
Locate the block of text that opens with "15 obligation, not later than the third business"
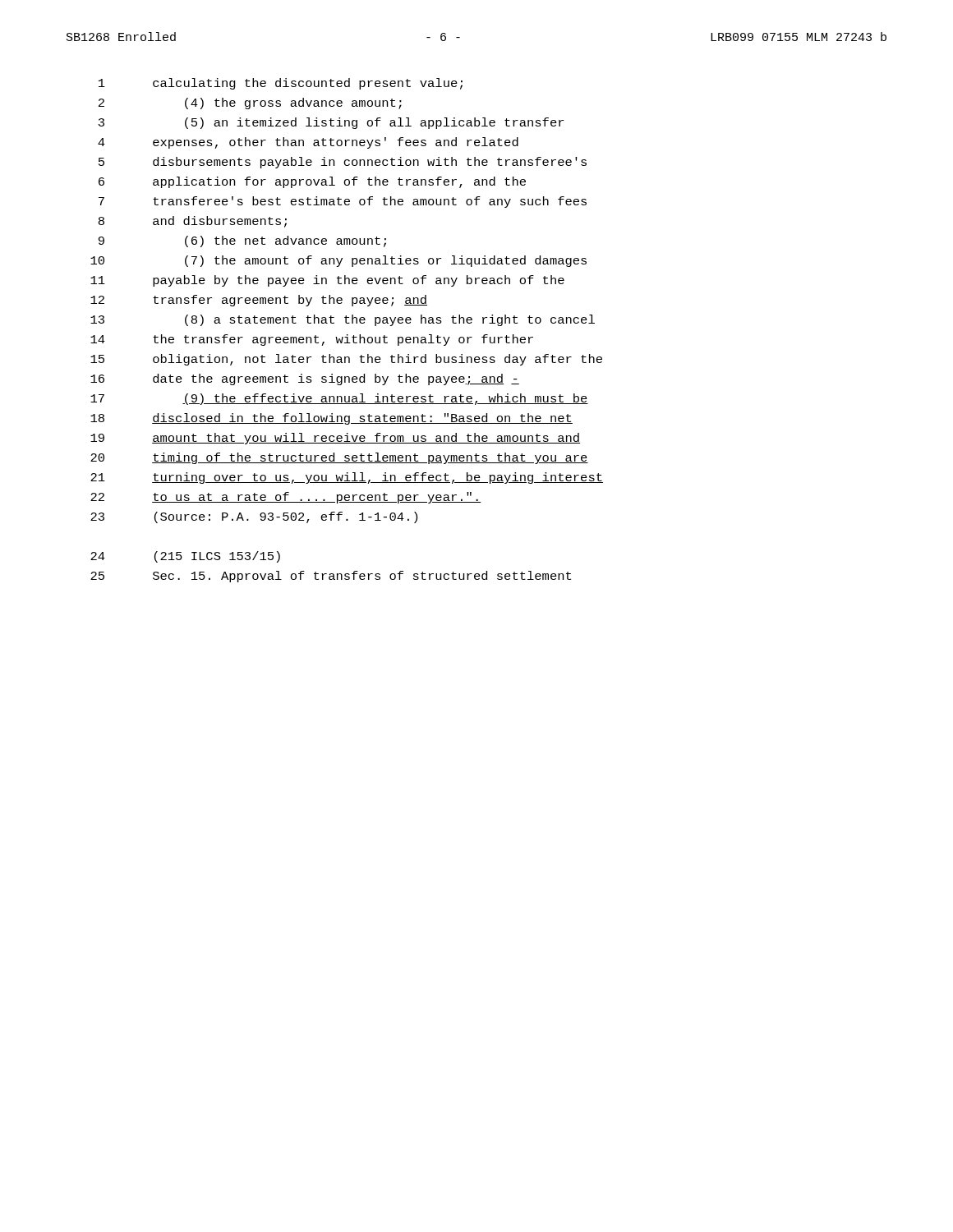476,360
